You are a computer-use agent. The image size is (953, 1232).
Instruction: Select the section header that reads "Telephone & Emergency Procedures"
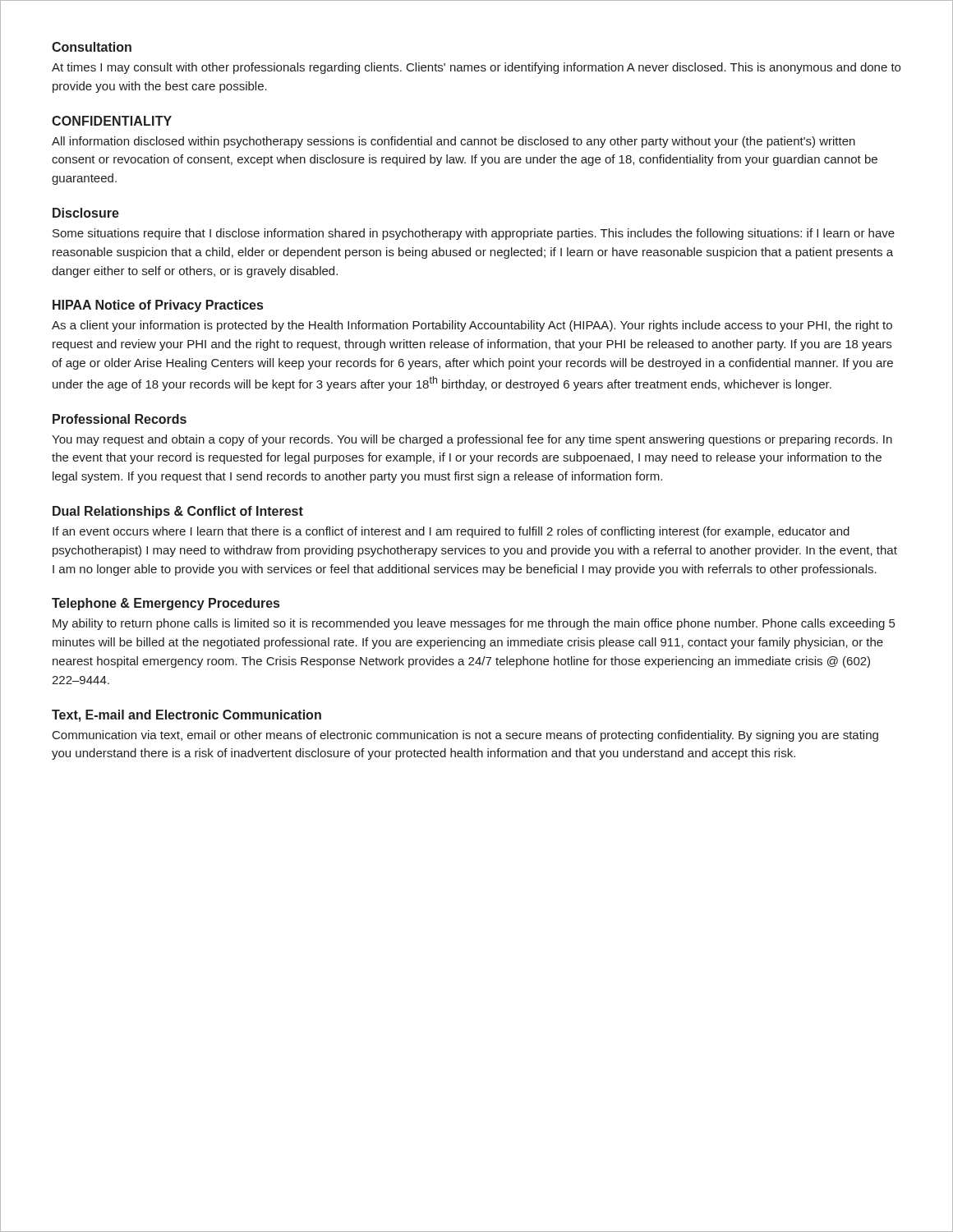point(166,604)
